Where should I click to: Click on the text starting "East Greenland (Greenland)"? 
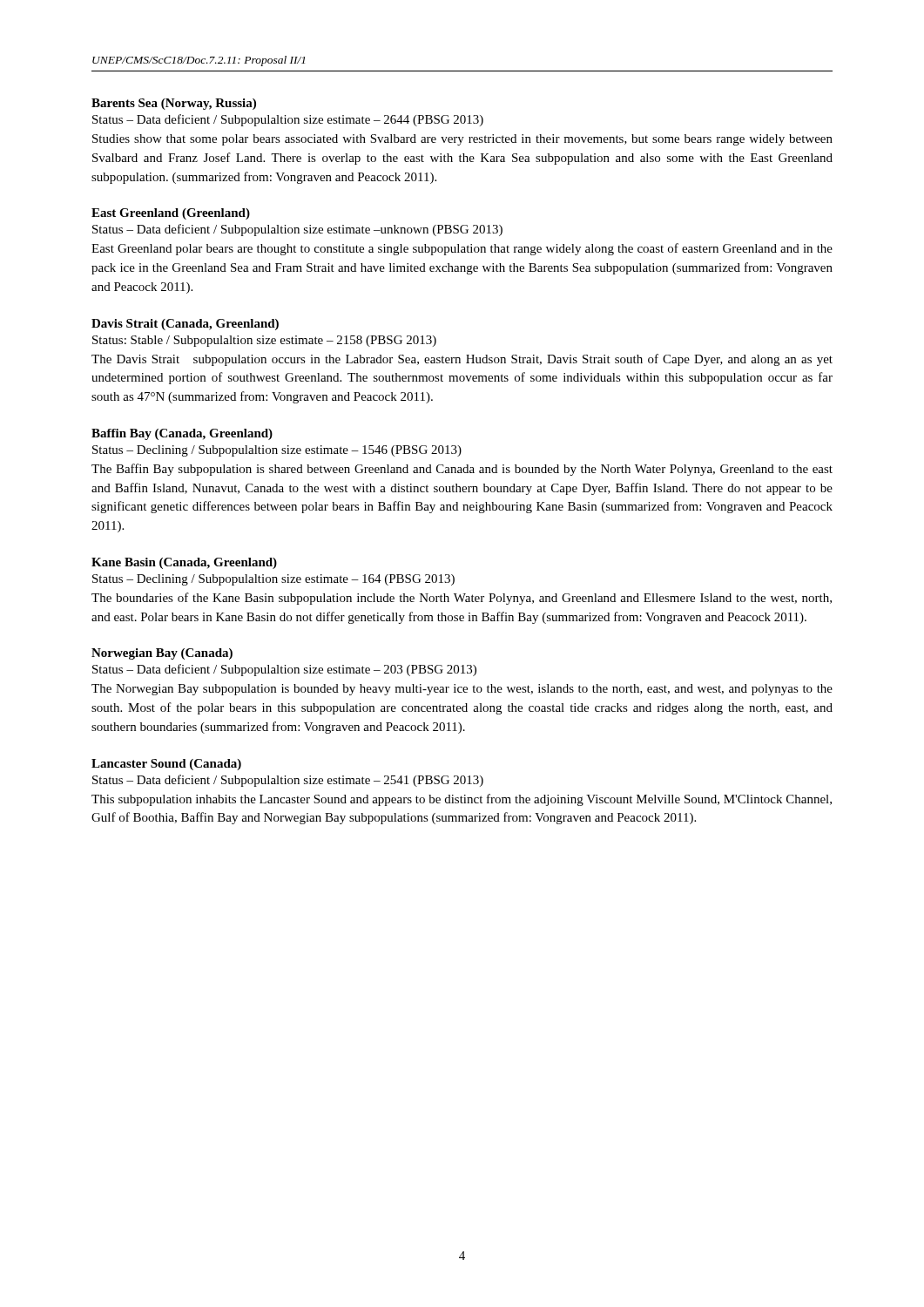171,213
